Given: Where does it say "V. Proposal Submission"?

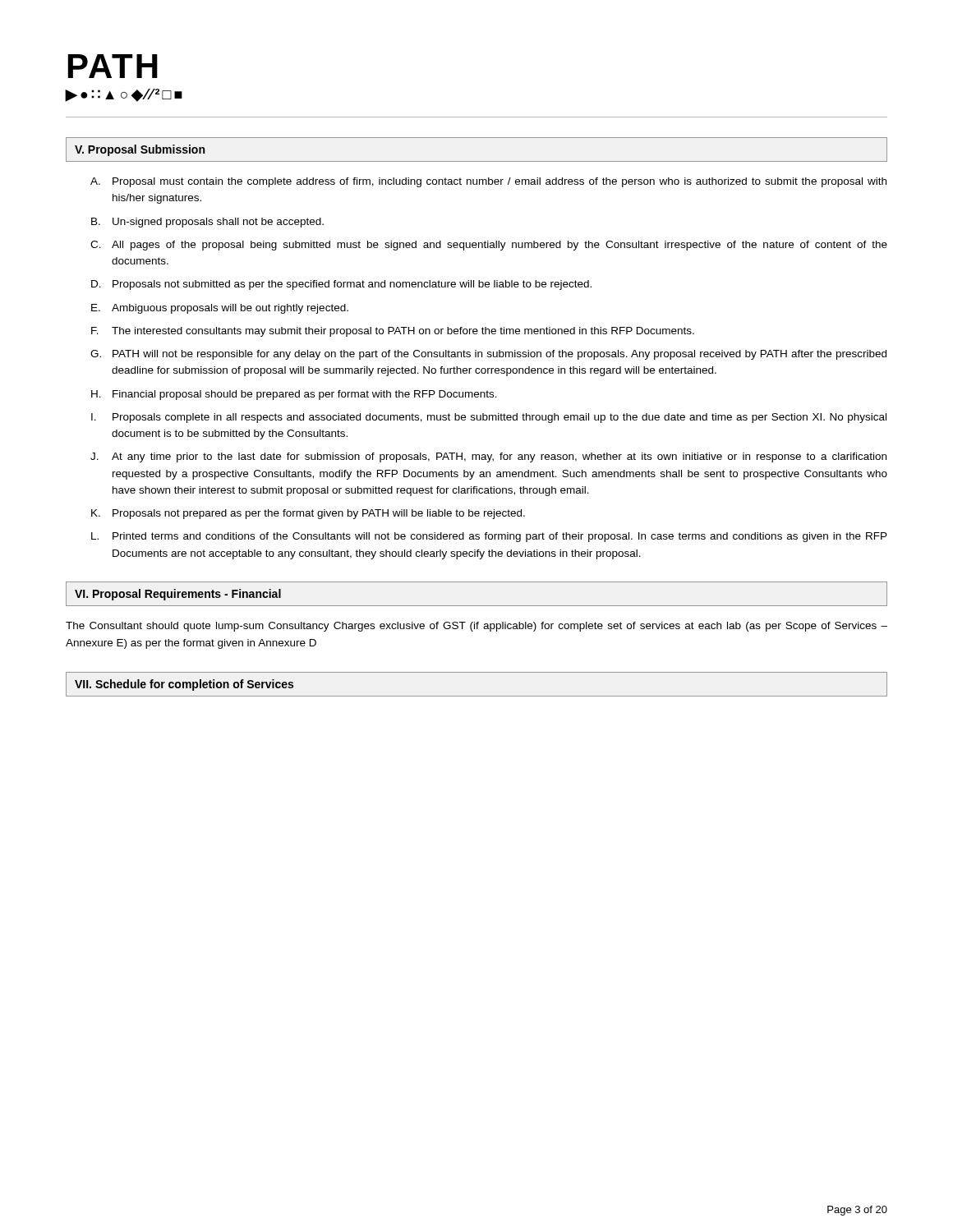Looking at the screenshot, I should click(x=140, y=150).
